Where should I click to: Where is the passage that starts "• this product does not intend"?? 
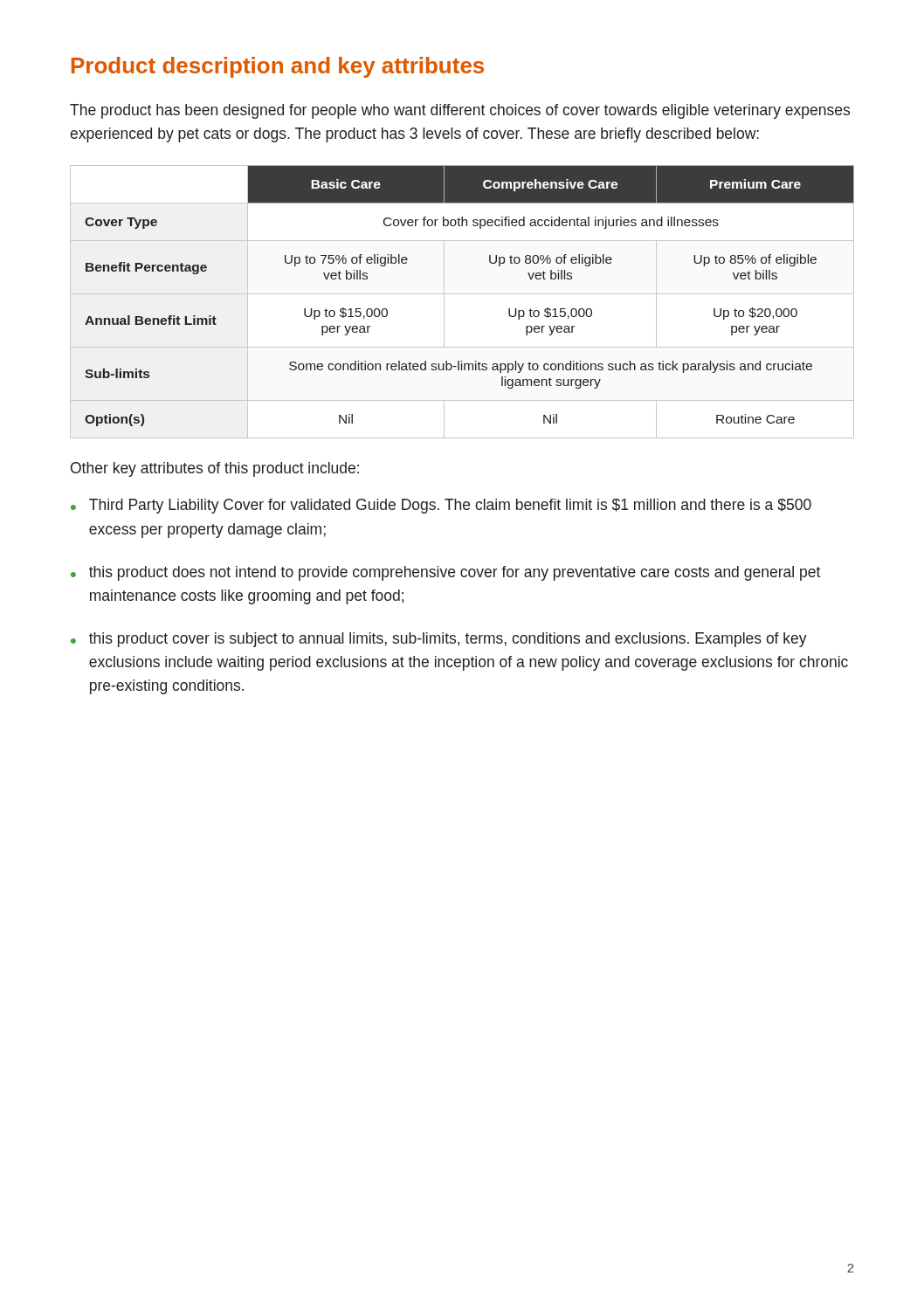coord(462,584)
